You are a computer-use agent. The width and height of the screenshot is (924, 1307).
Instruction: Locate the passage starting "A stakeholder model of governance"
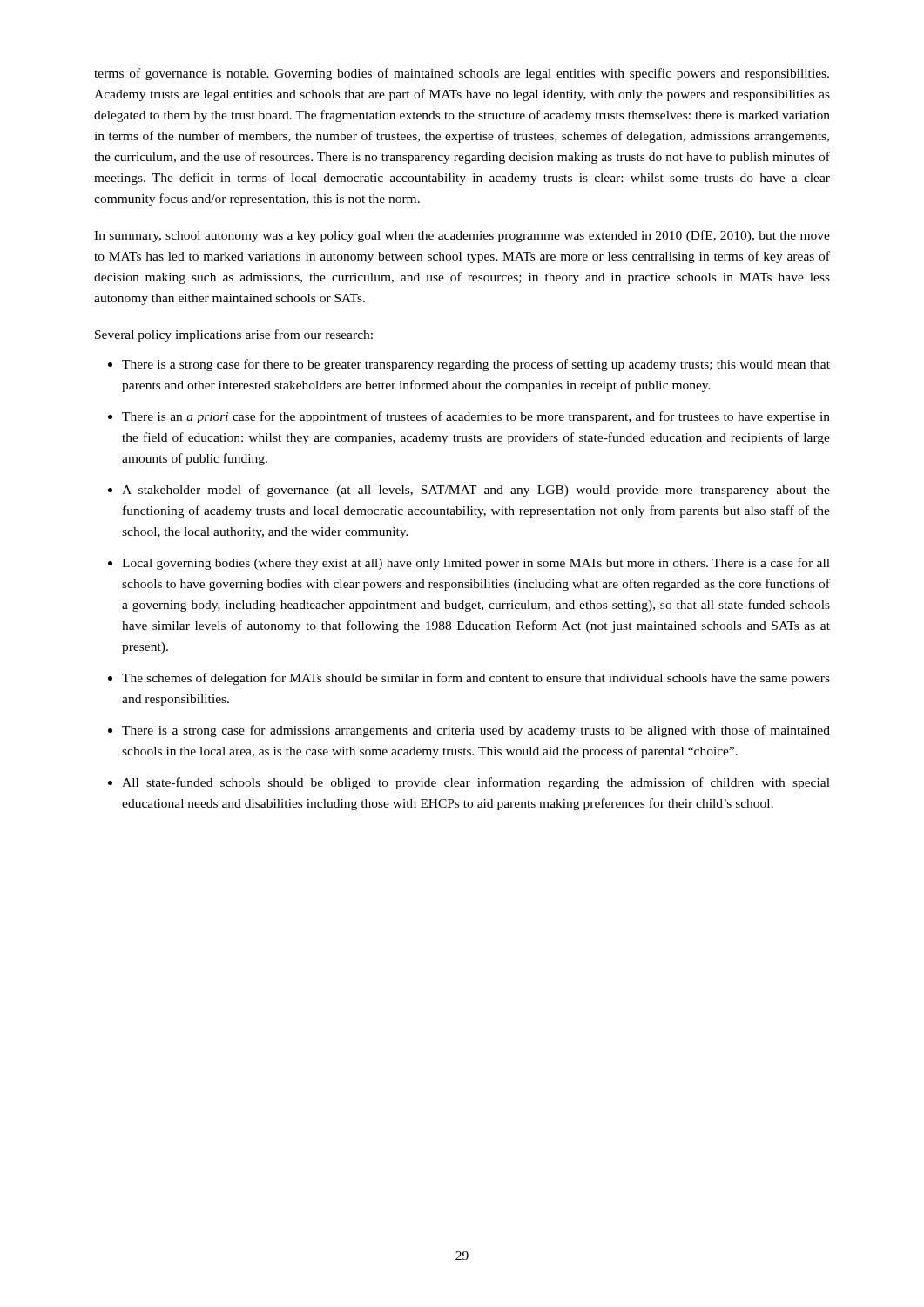coord(476,510)
